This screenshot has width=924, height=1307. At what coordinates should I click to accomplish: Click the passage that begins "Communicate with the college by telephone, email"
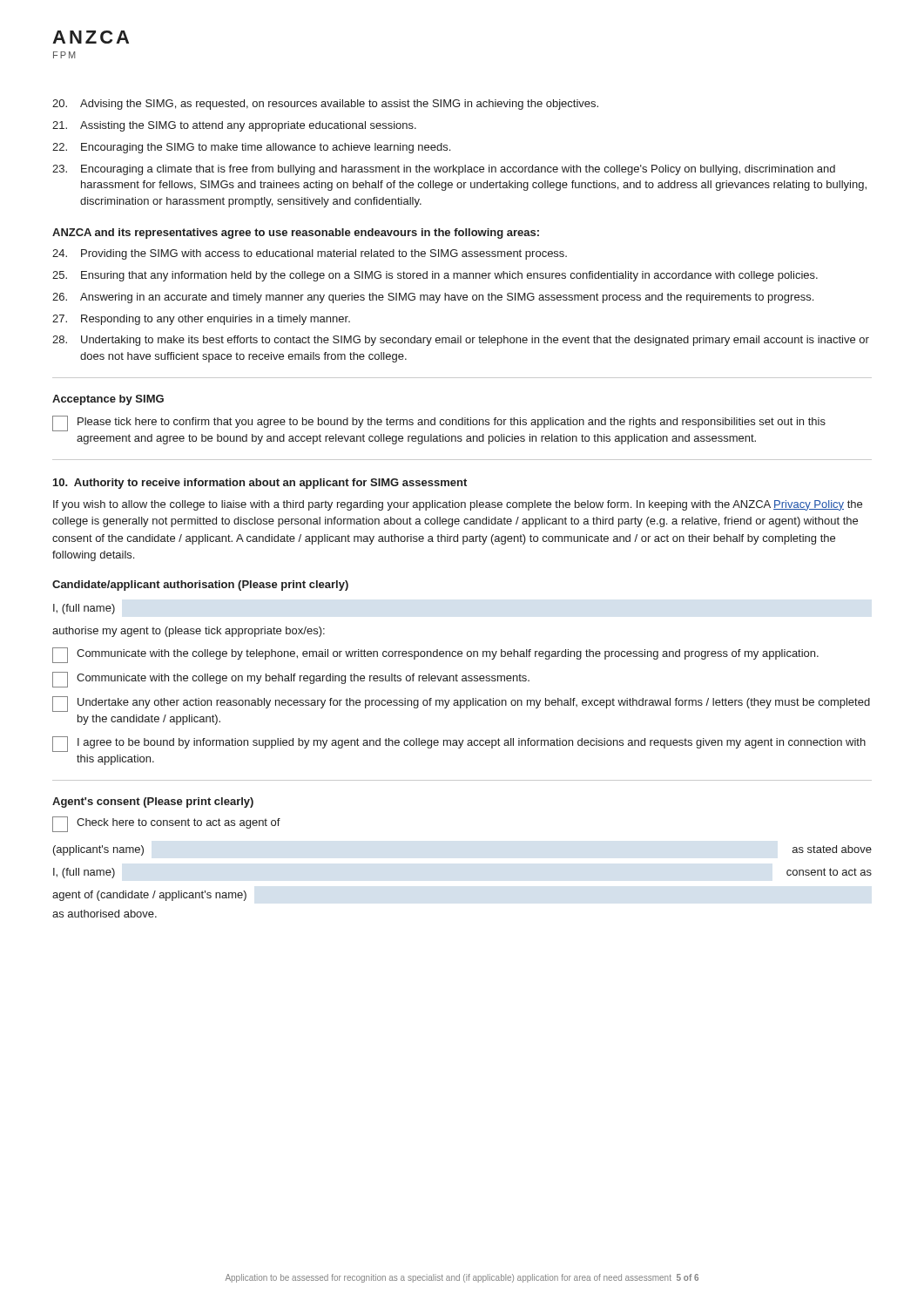point(436,655)
